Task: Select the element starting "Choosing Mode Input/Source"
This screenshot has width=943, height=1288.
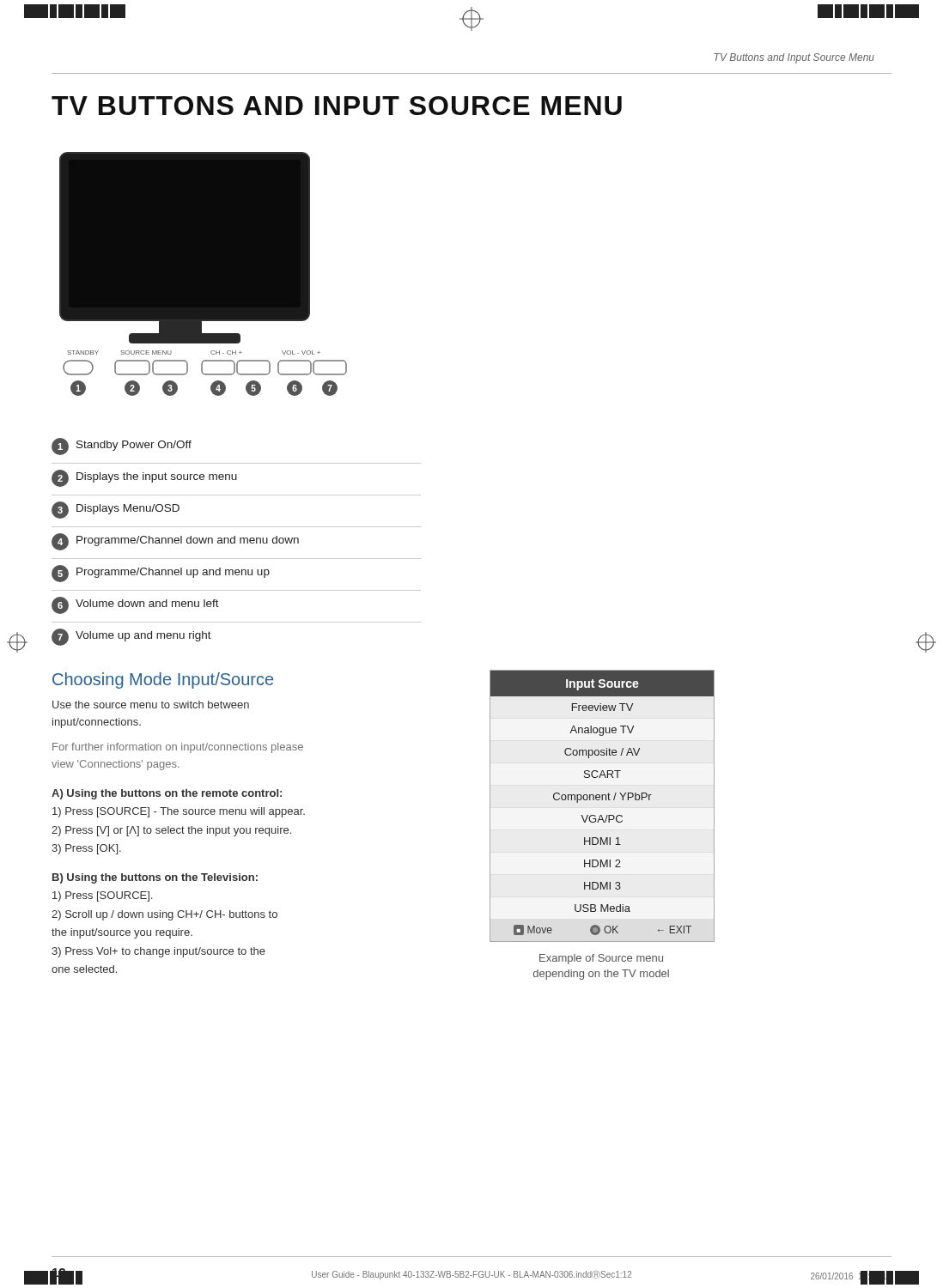Action: 163,679
